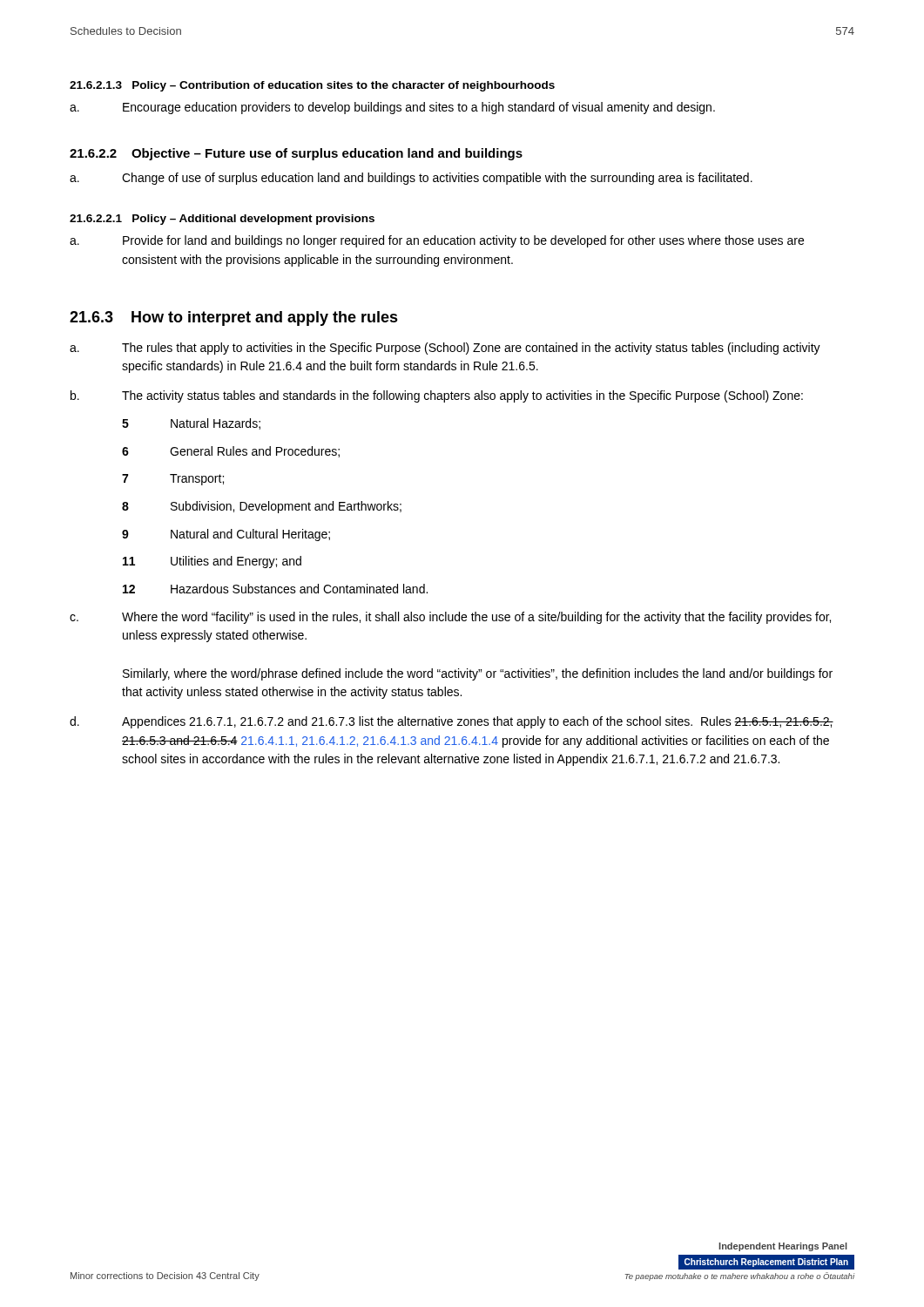Where does it say "12 Hazardous Substances and Contaminated land."?
924x1307 pixels.
pyautogui.click(x=275, y=589)
